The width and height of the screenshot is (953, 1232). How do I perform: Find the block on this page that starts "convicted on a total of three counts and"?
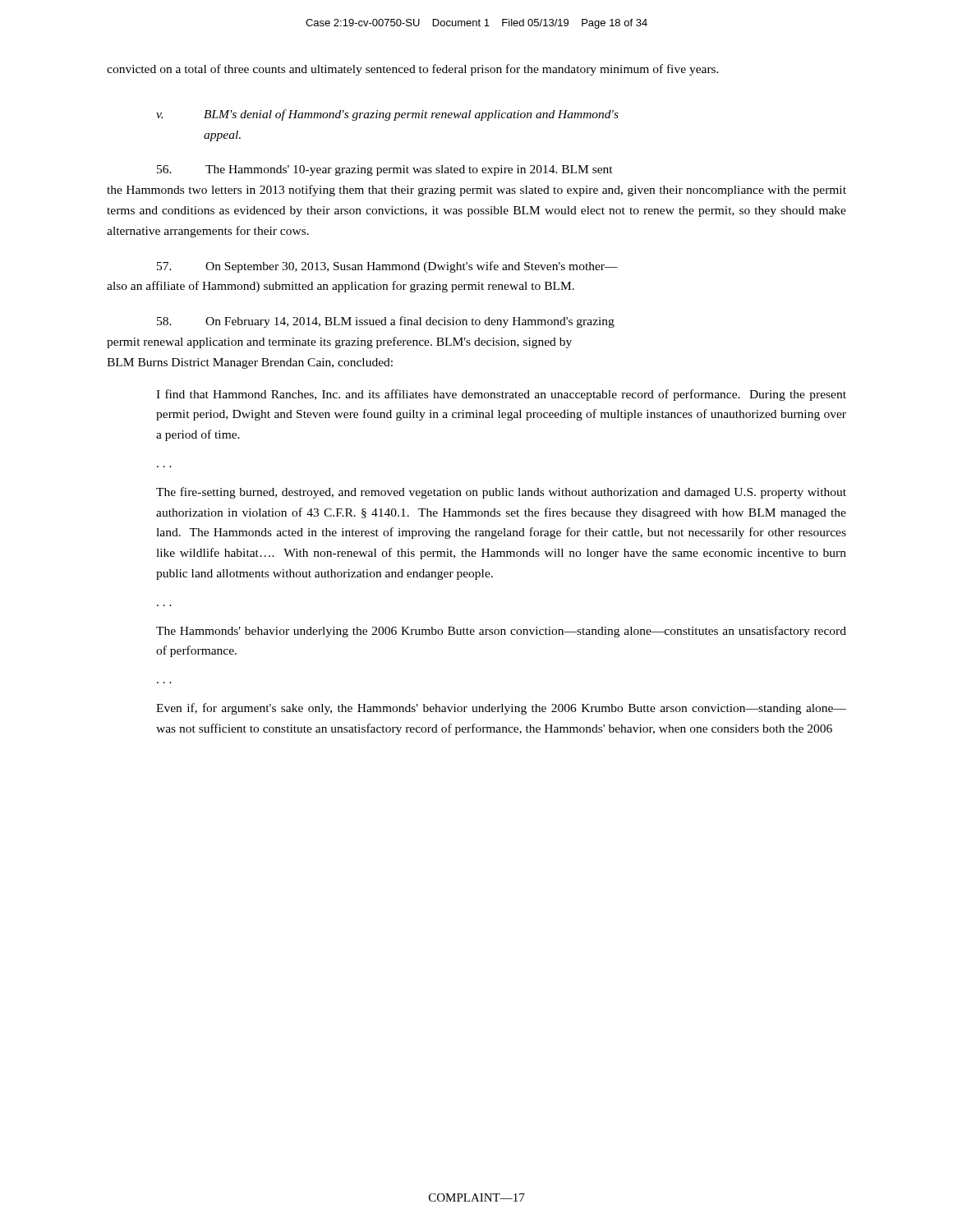(x=413, y=69)
